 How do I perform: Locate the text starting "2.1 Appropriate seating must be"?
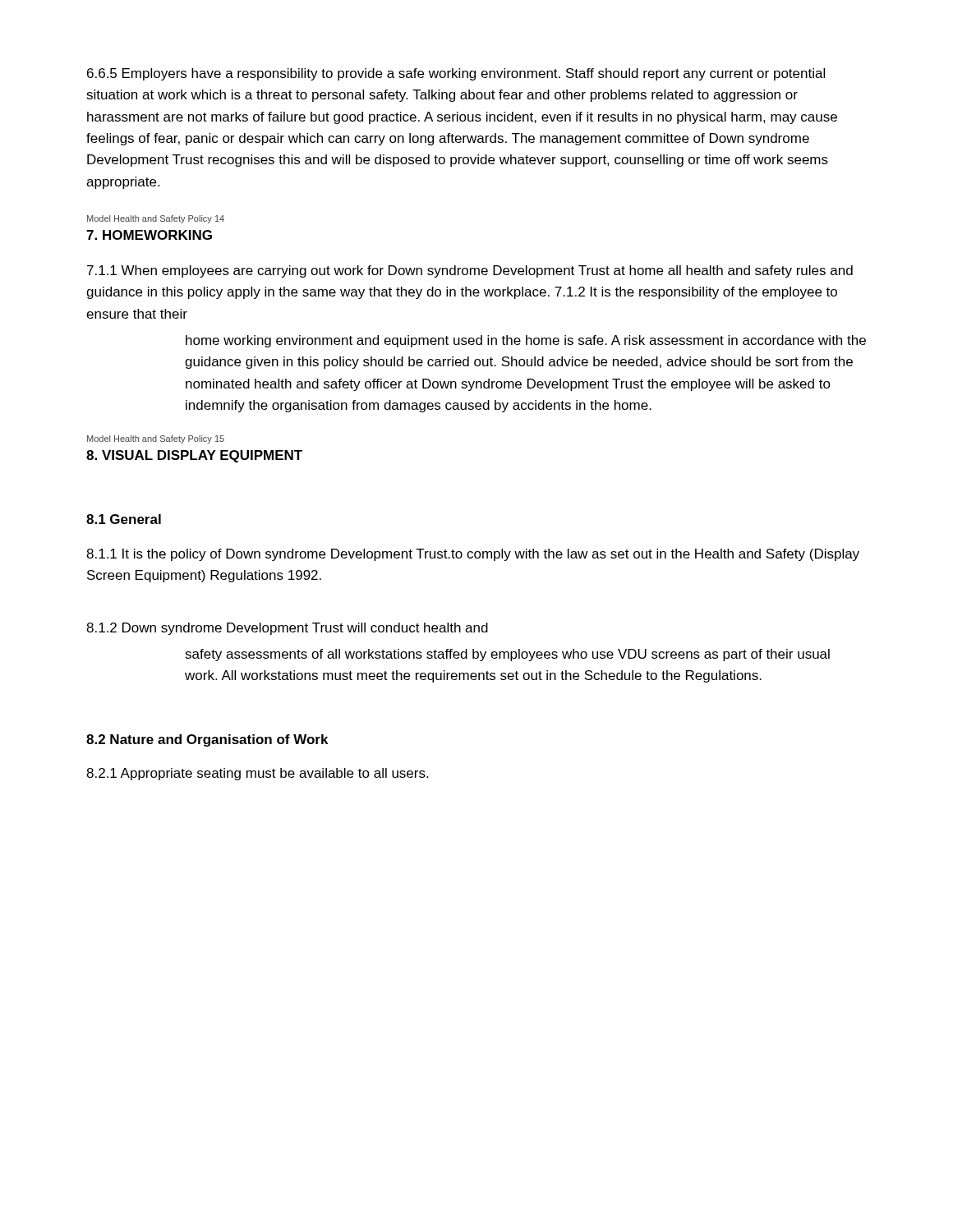pos(257,774)
